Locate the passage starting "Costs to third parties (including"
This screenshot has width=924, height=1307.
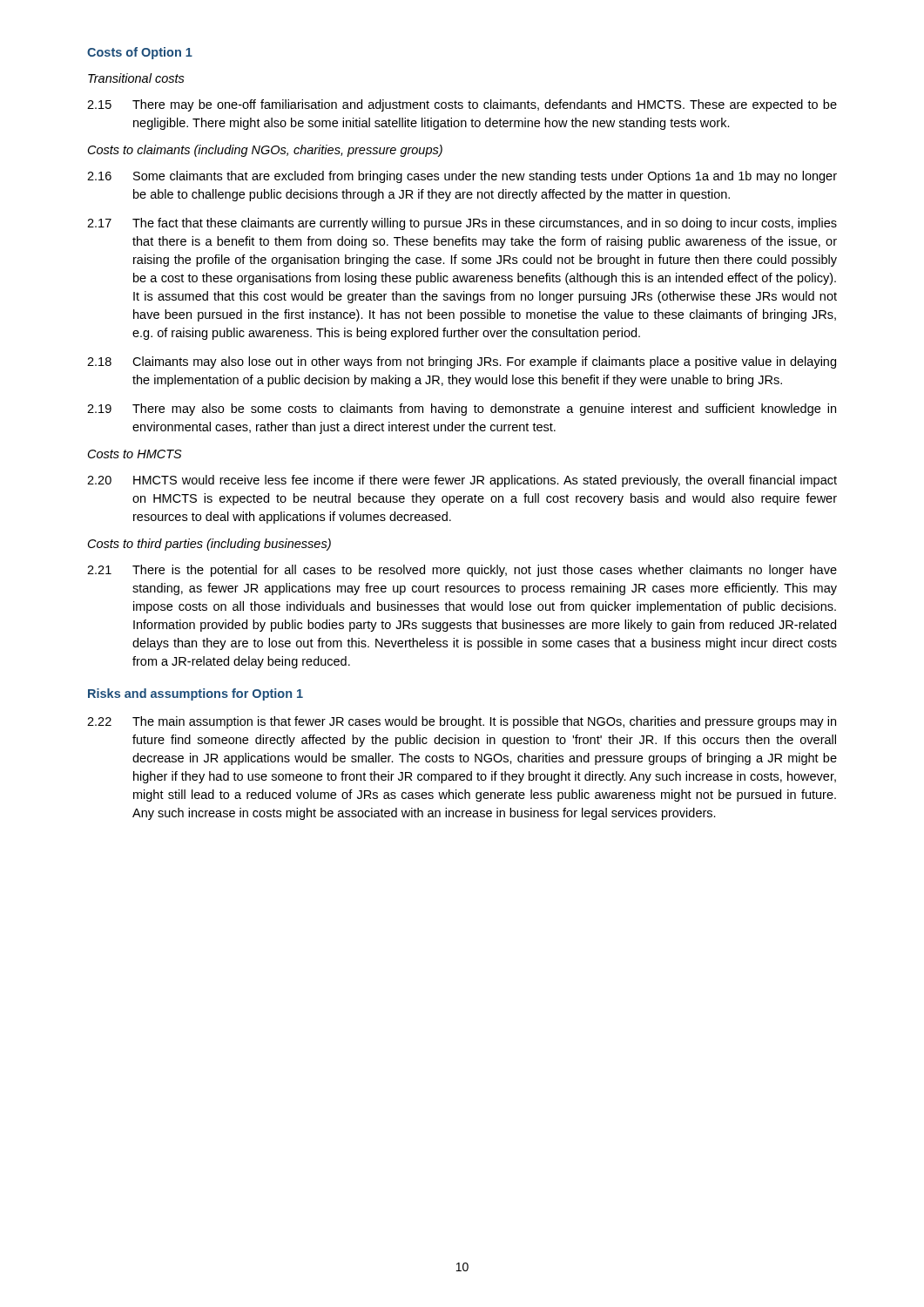coord(209,544)
